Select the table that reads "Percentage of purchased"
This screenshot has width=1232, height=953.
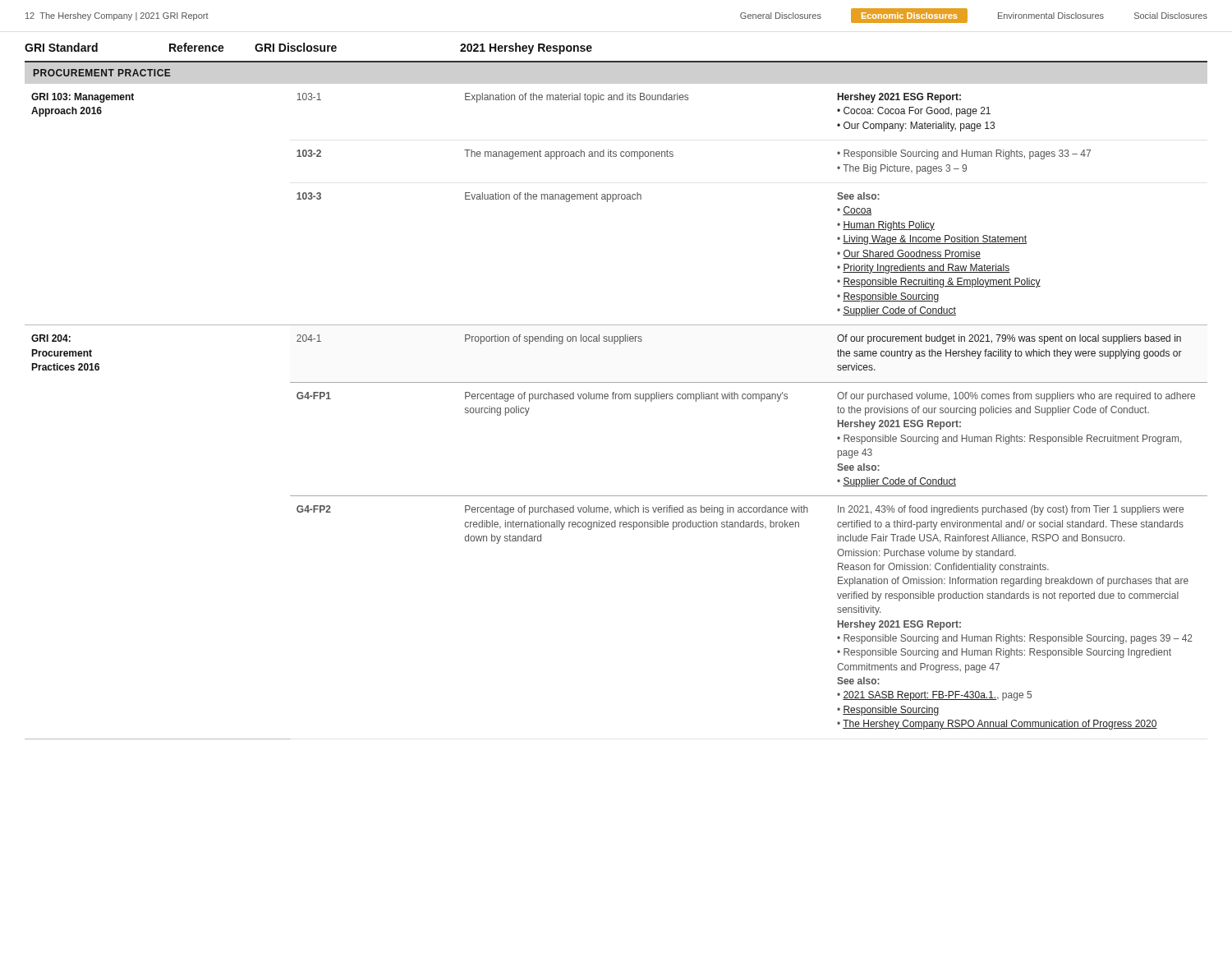click(616, 411)
